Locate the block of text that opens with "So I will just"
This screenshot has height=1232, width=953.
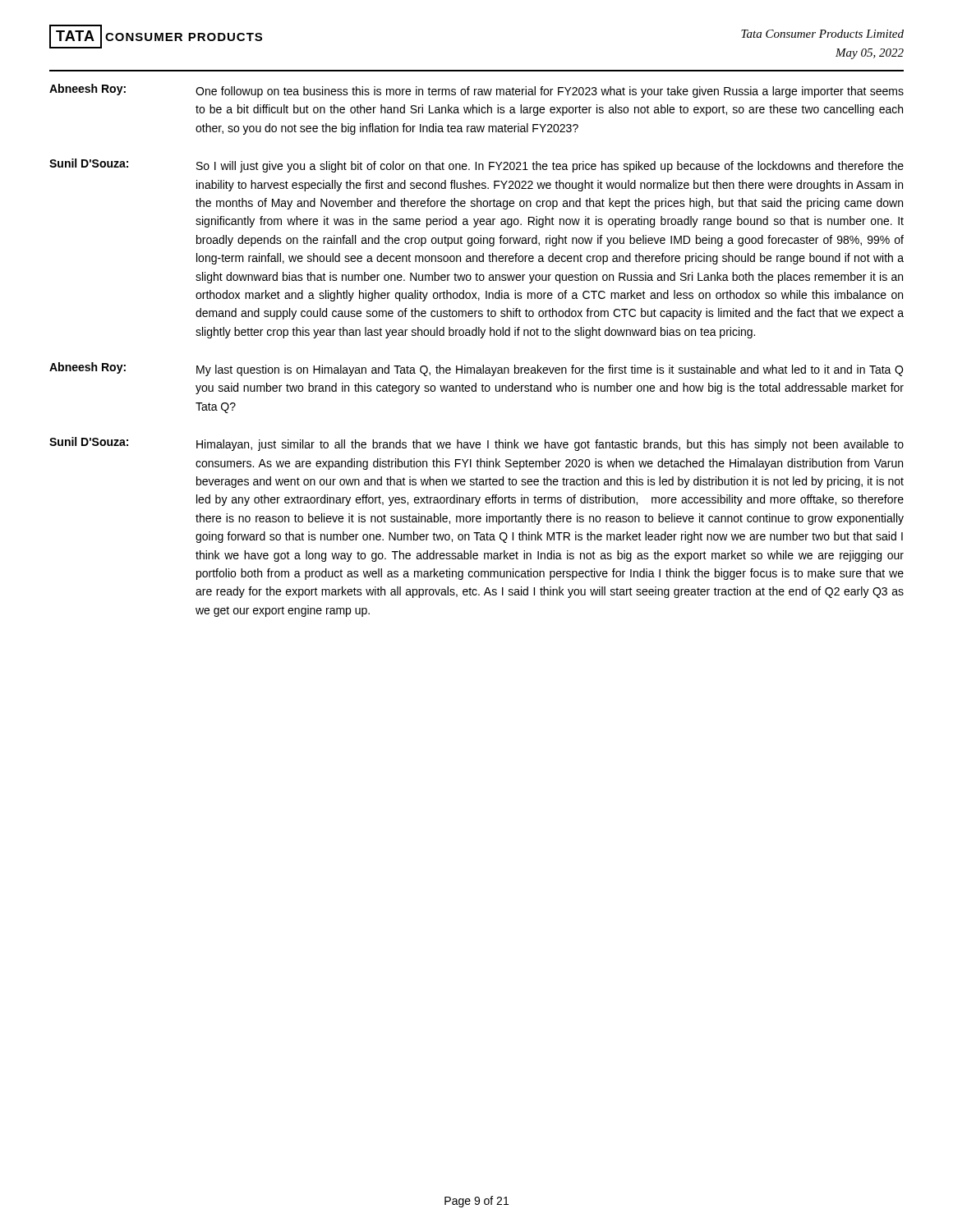point(550,249)
